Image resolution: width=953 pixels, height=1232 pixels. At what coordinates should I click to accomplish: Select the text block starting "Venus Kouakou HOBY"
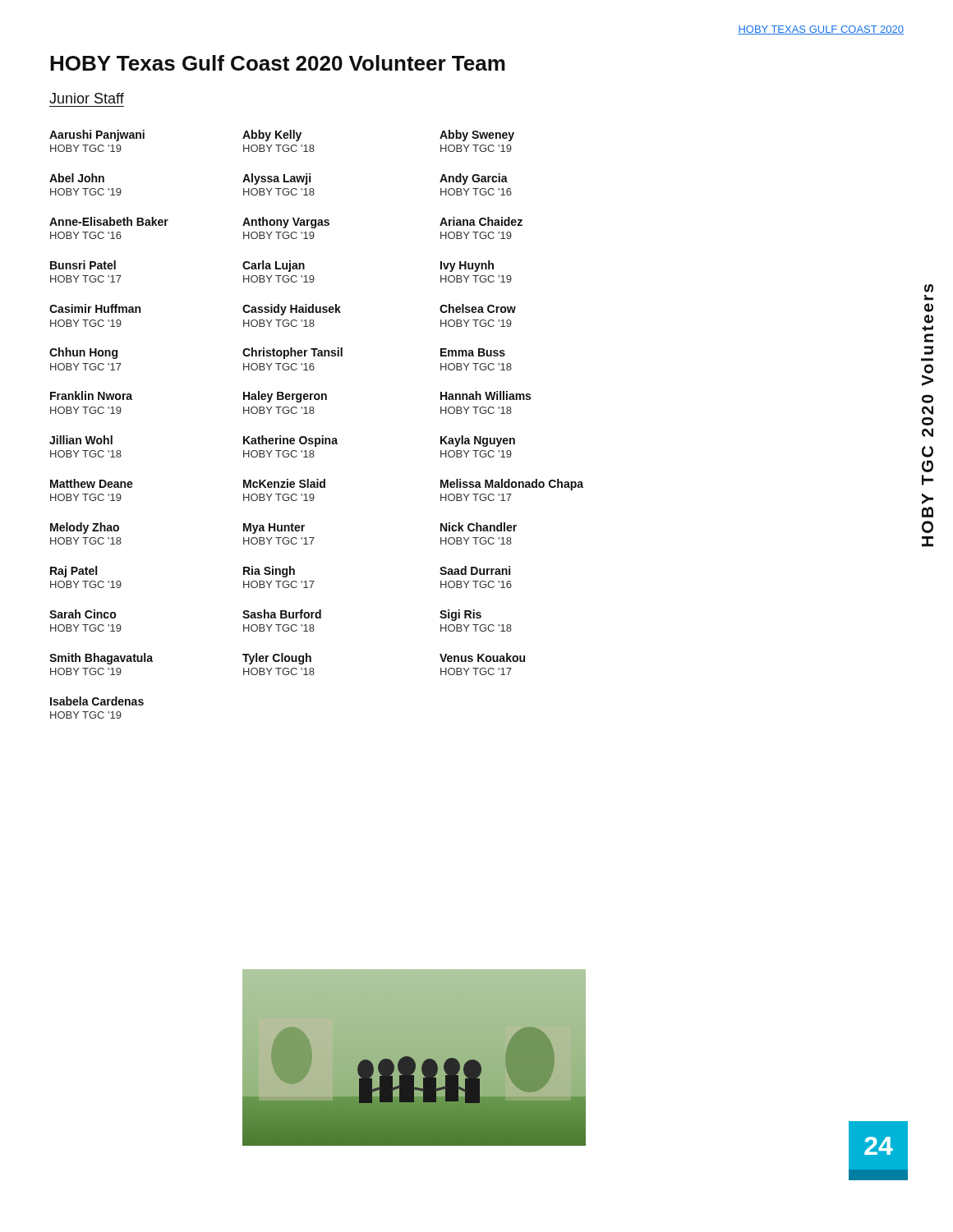tap(482, 657)
